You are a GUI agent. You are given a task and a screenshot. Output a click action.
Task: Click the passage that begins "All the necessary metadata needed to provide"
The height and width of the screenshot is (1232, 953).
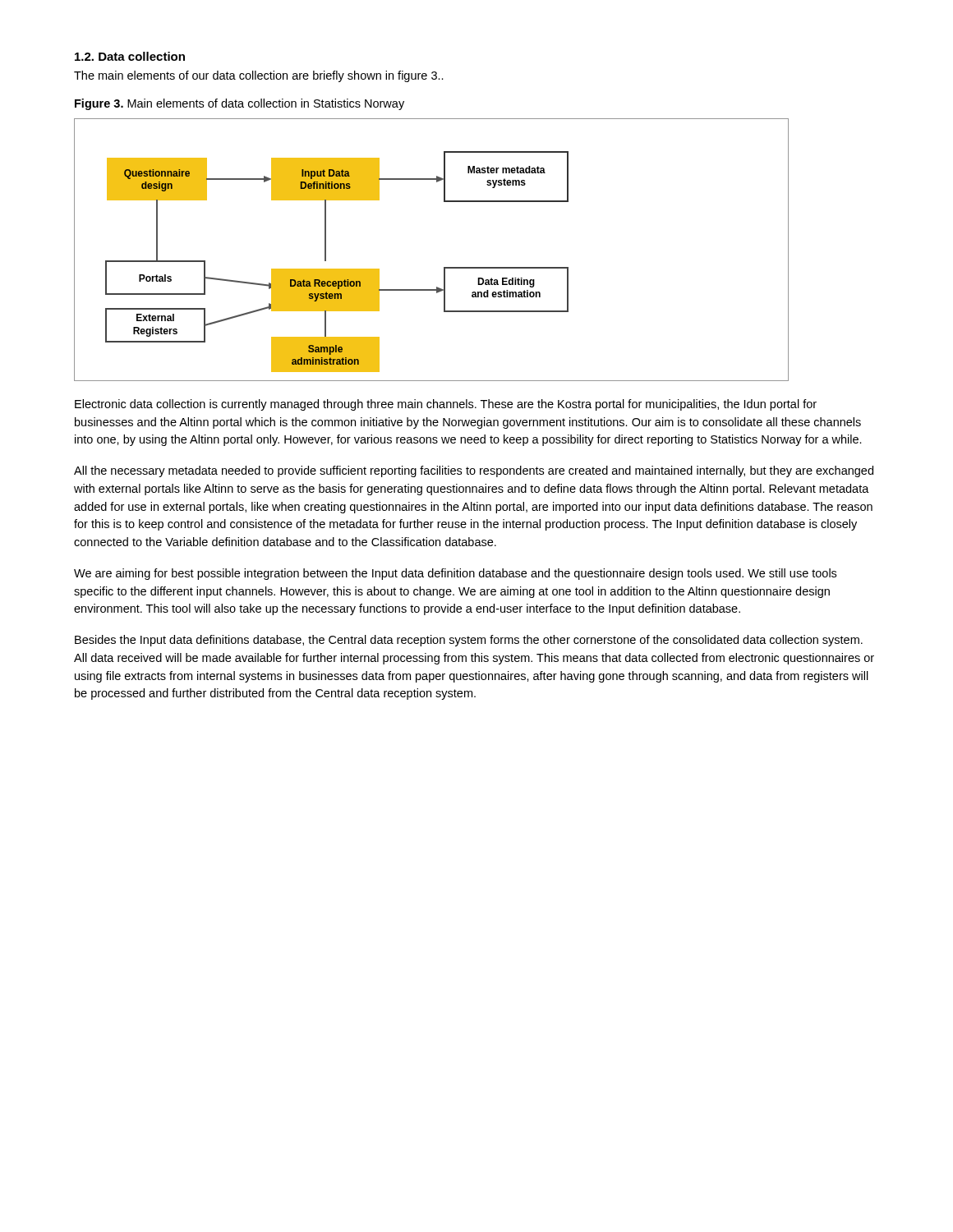point(474,506)
